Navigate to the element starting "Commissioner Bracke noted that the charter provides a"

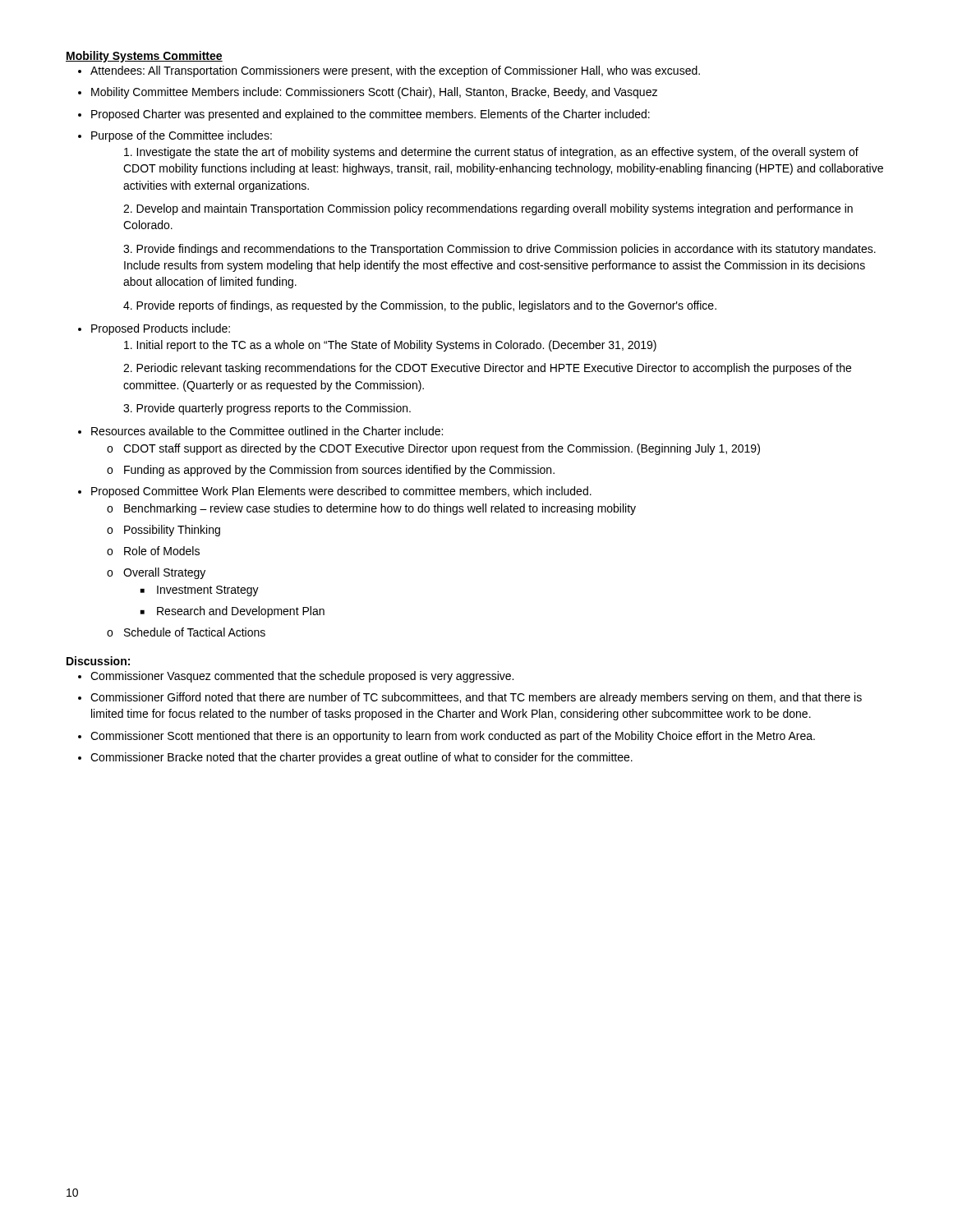pos(362,757)
